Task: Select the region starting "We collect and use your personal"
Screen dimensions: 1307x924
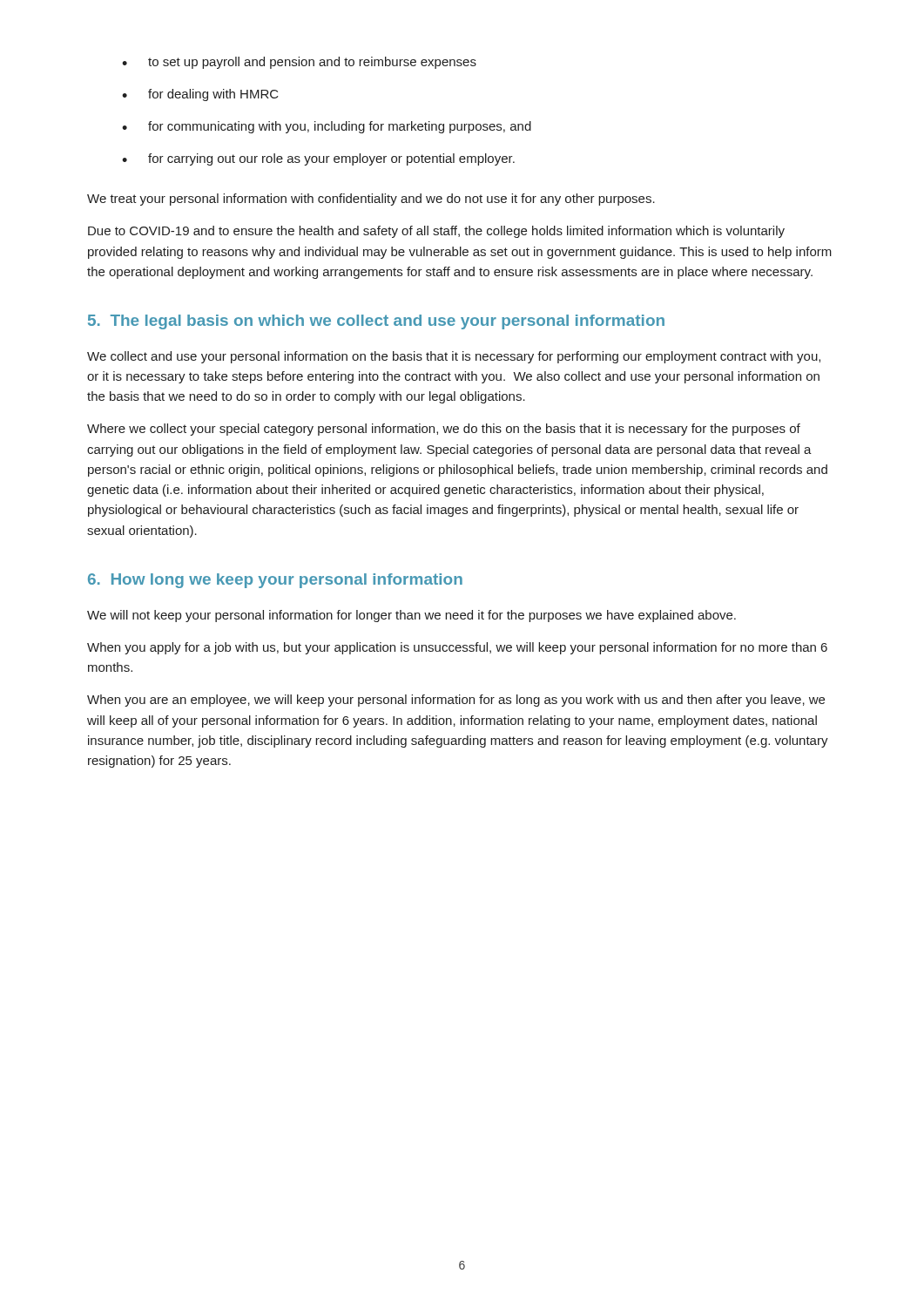Action: [x=454, y=376]
